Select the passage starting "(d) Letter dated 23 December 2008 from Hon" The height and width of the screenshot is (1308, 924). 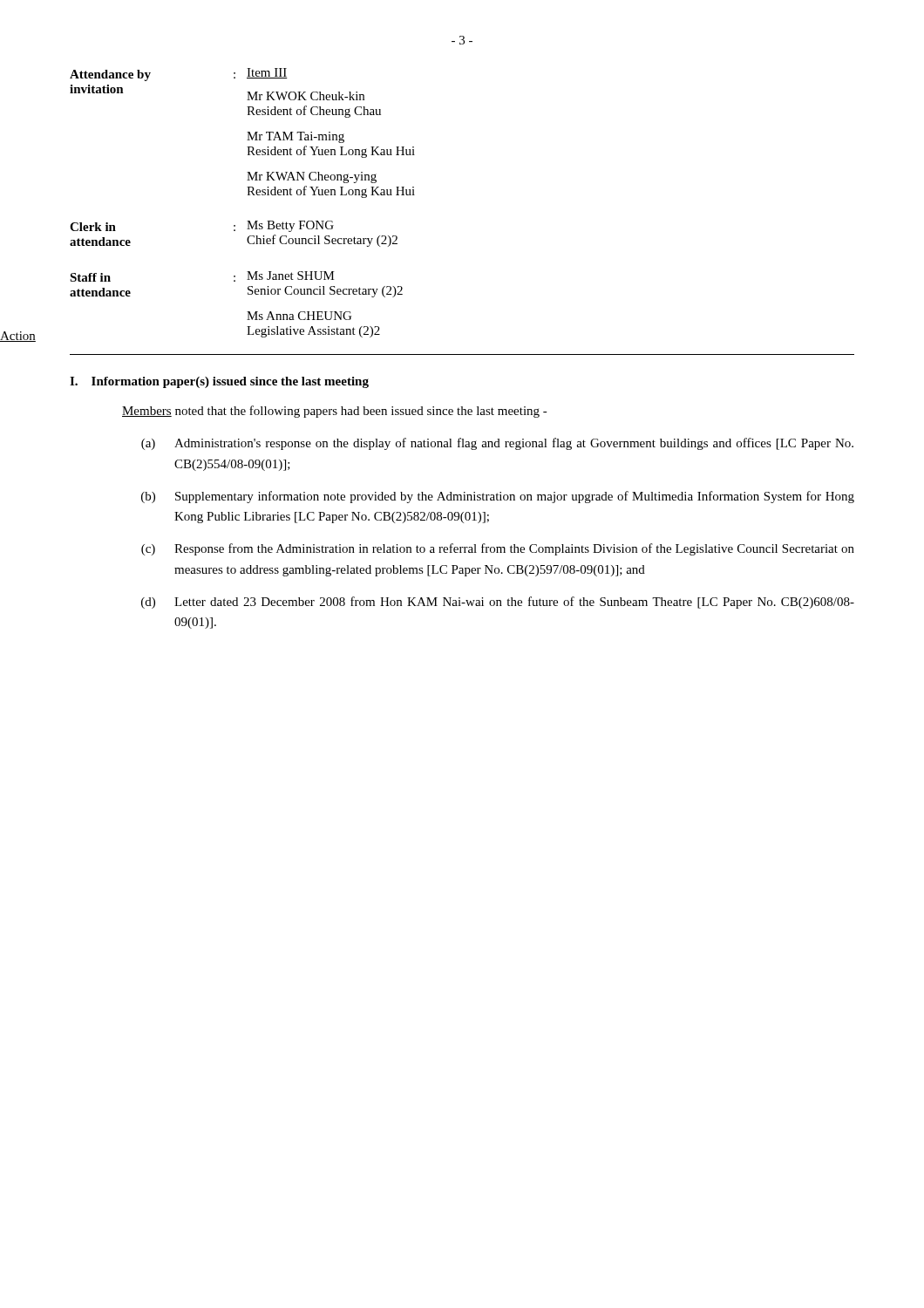[x=488, y=612]
